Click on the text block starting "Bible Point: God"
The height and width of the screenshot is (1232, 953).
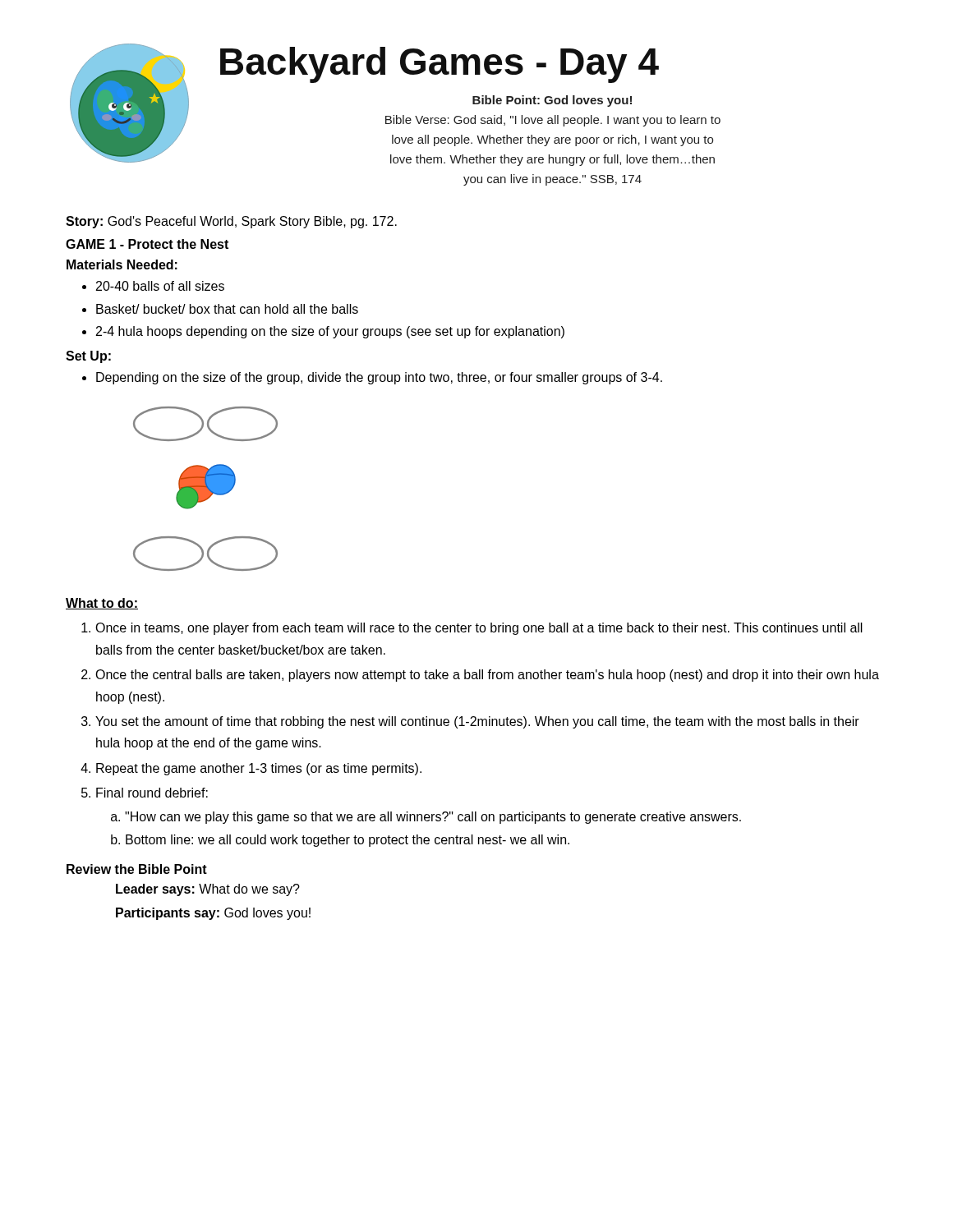[x=552, y=139]
